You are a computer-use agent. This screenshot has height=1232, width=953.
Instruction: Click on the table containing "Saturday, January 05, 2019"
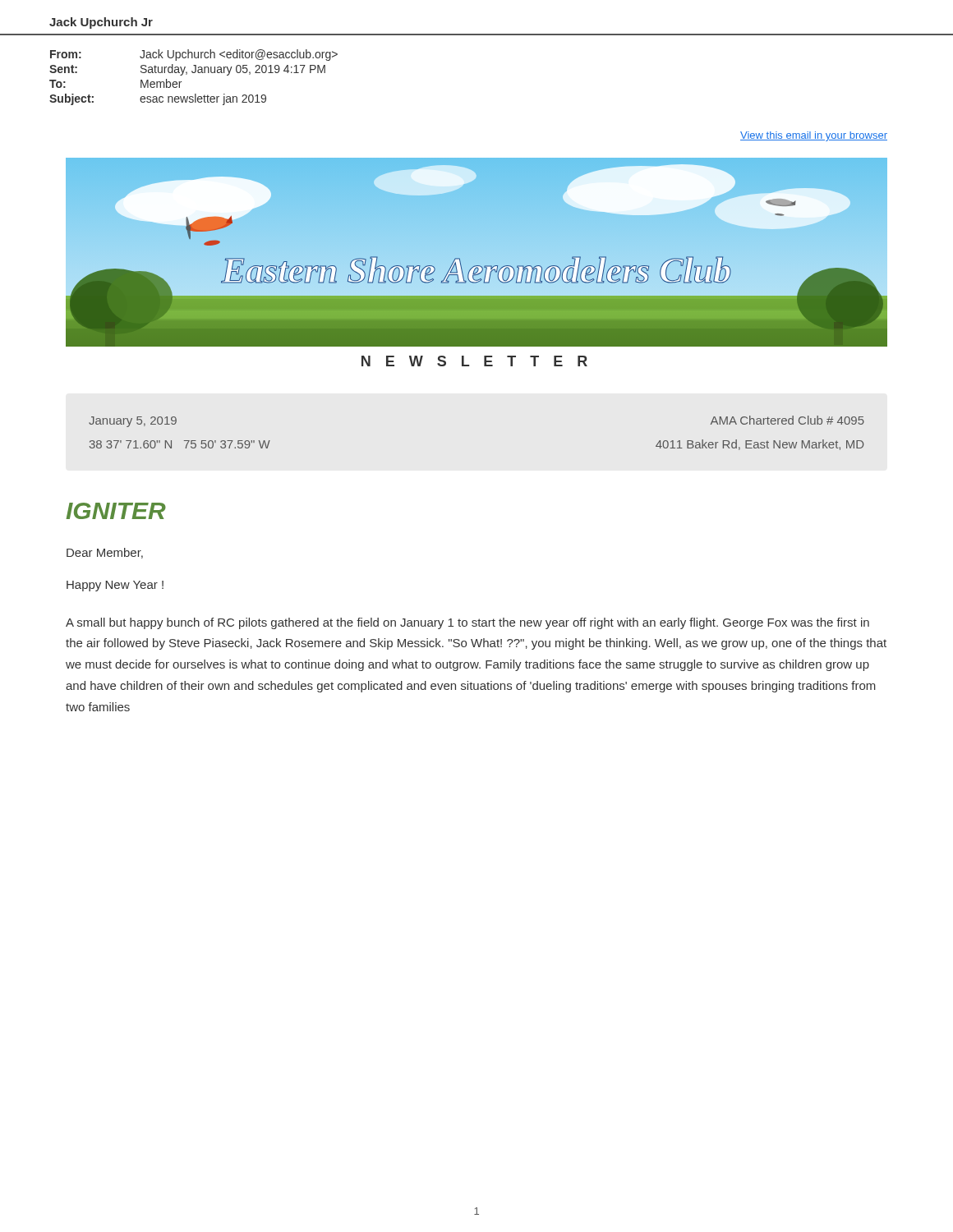click(x=476, y=75)
